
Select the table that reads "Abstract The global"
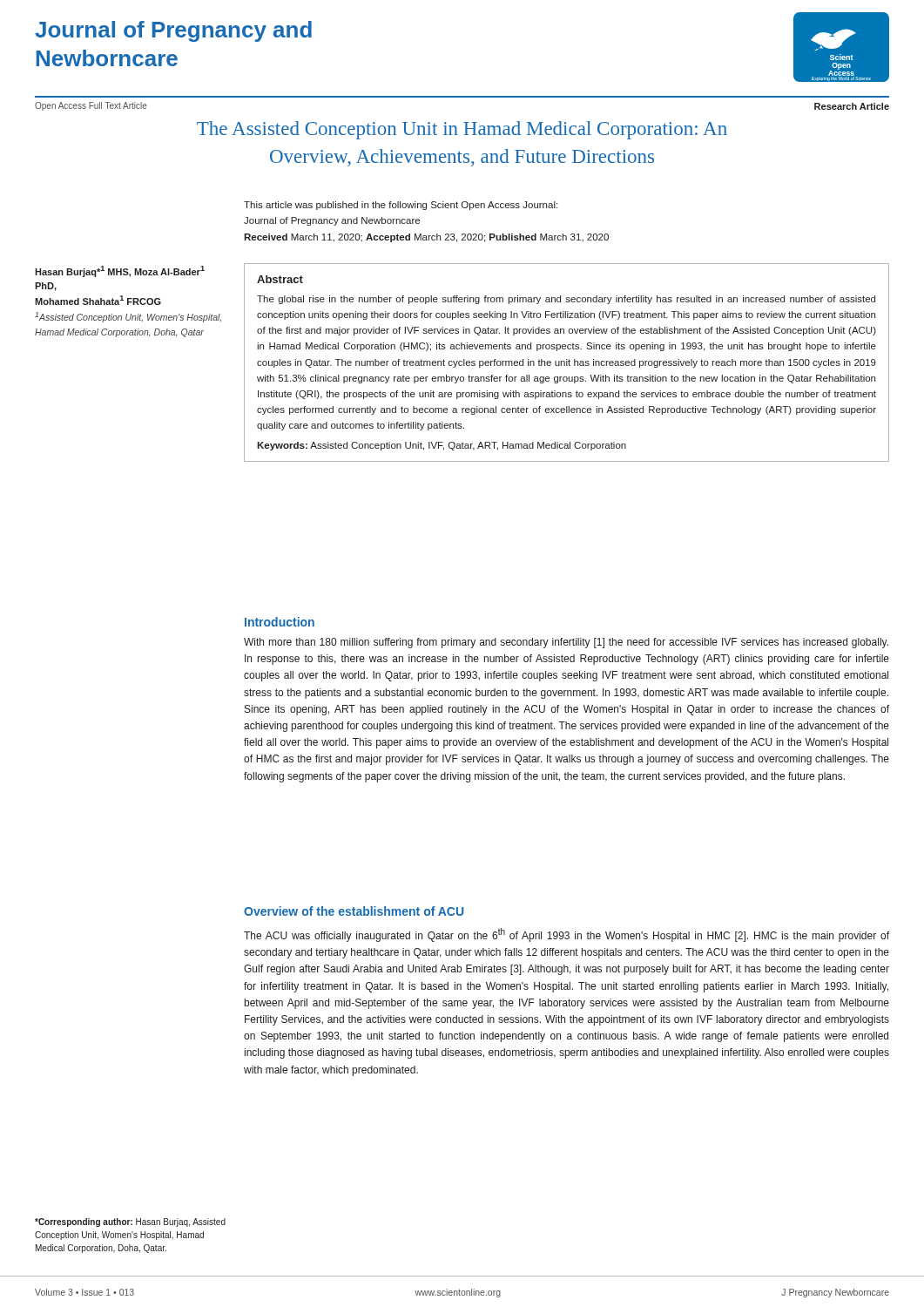point(567,363)
